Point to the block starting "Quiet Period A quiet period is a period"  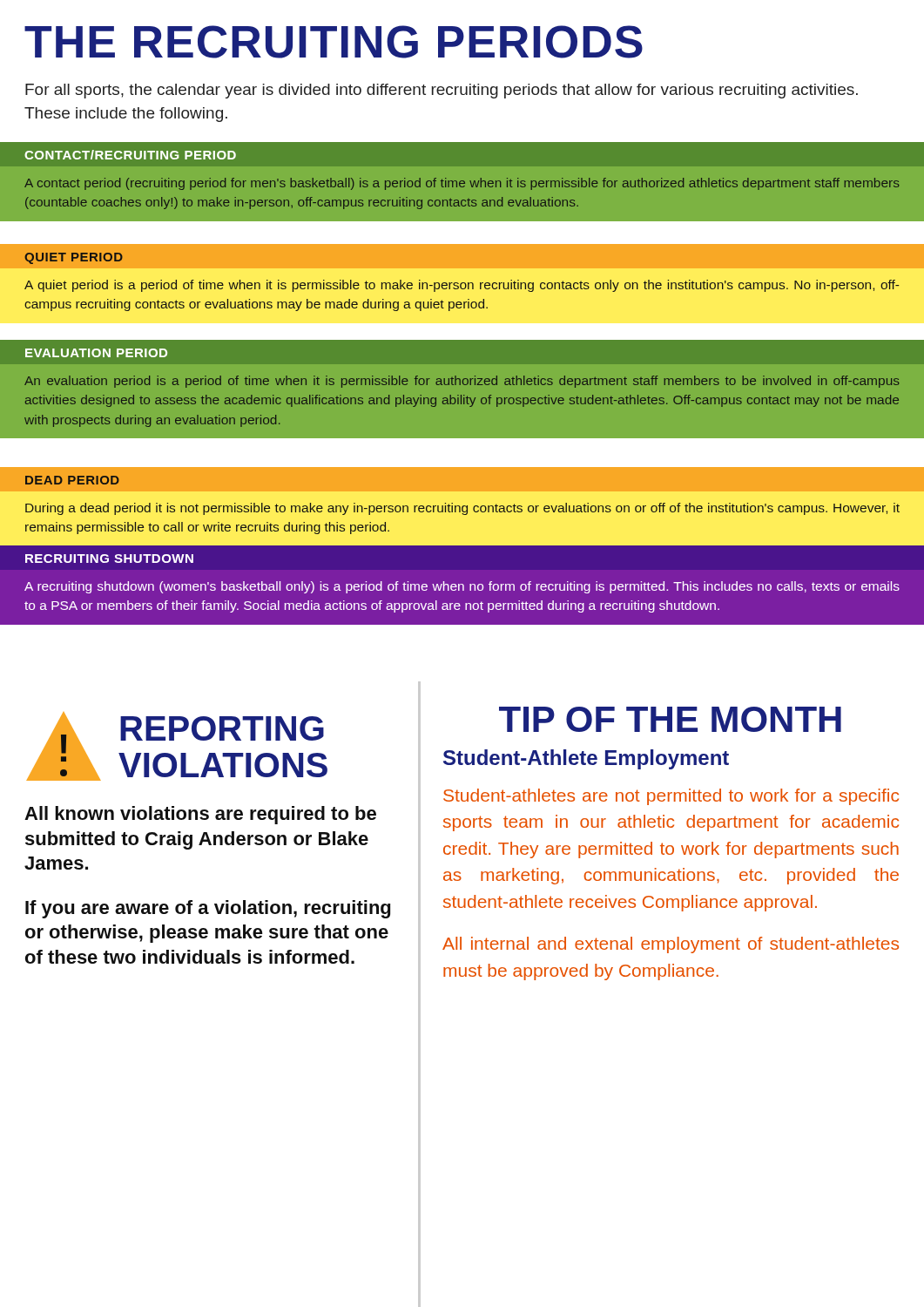[x=462, y=284]
